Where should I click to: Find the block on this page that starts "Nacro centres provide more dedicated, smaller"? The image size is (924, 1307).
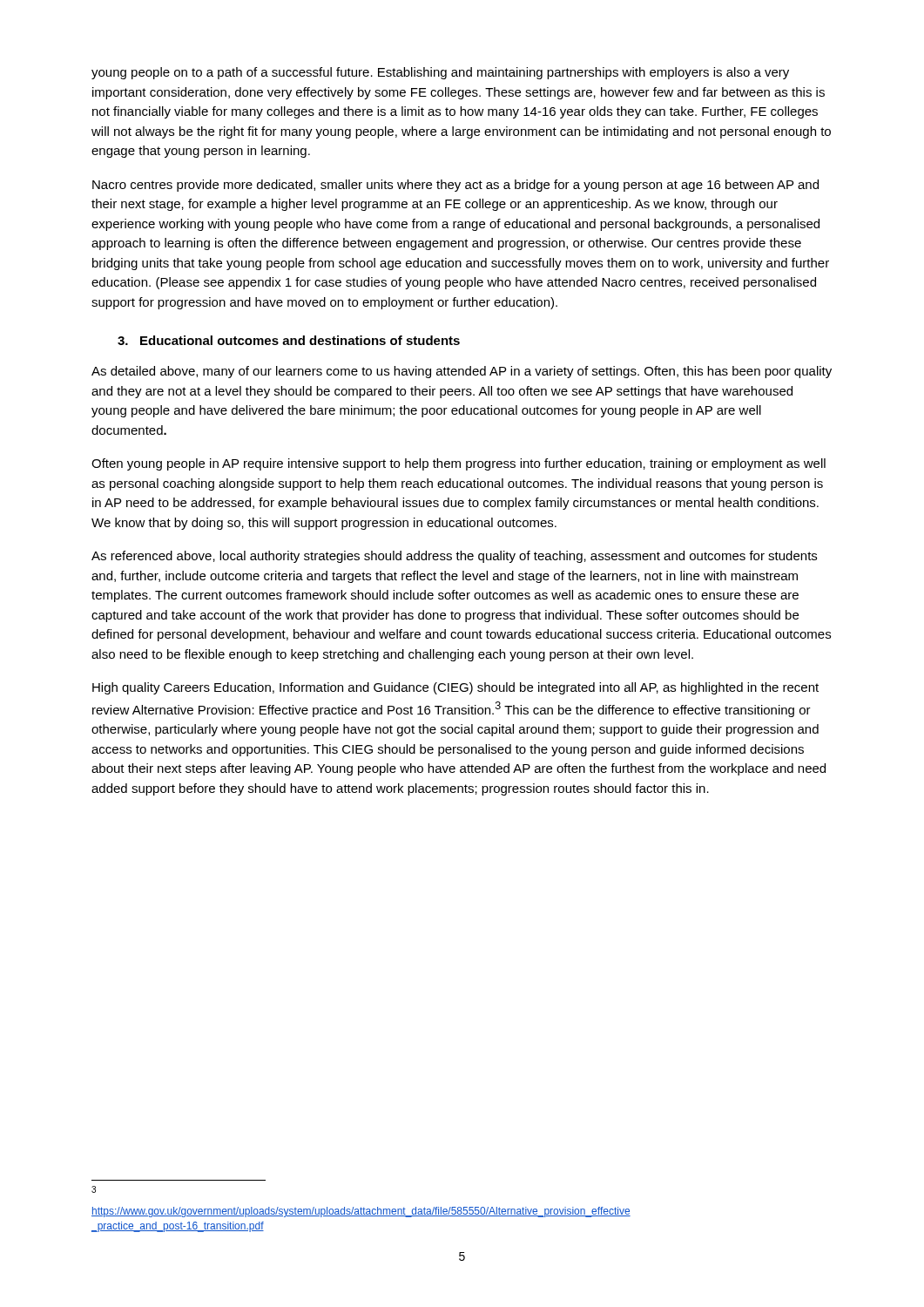(x=462, y=243)
